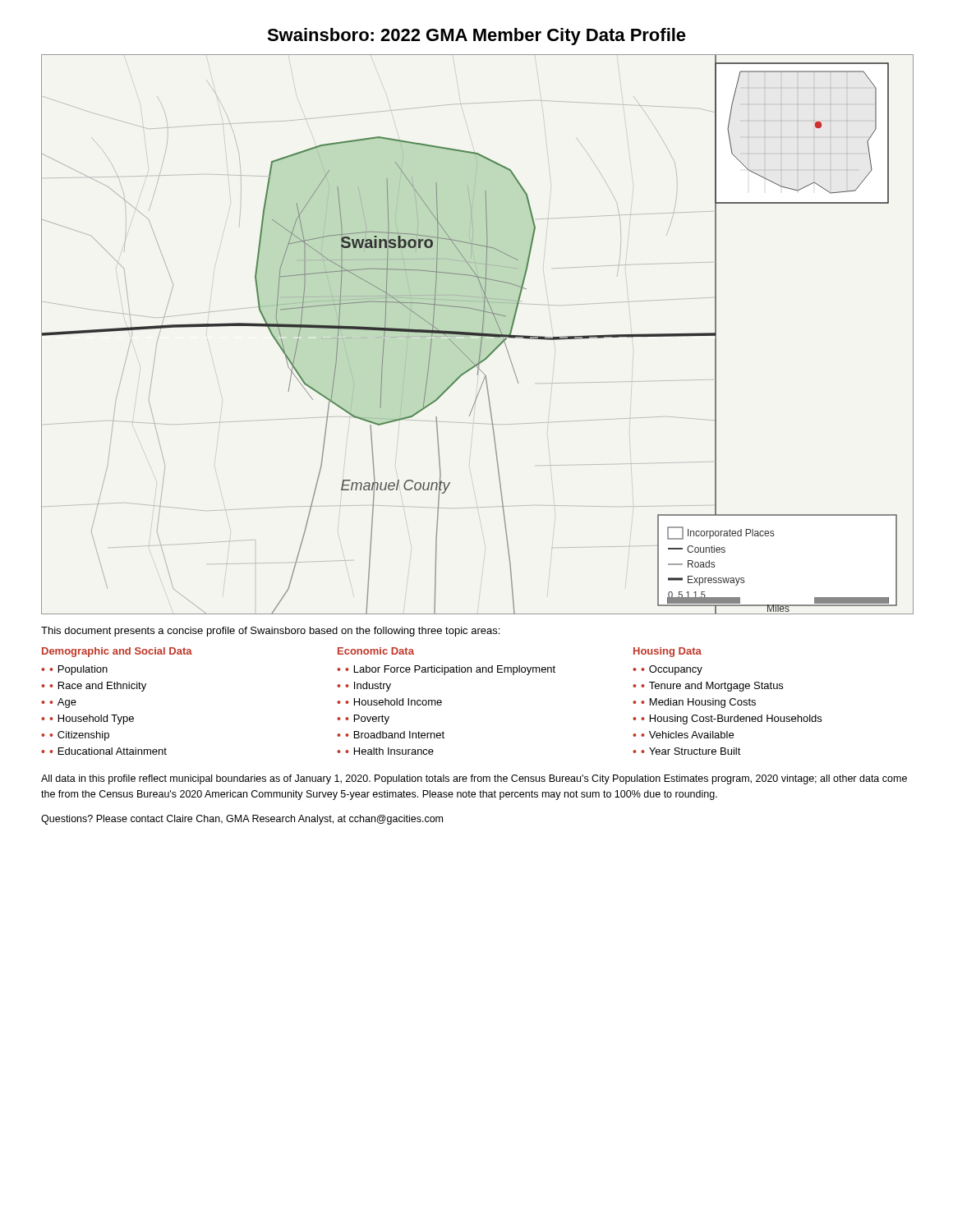The width and height of the screenshot is (953, 1232).
Task: Click on the text starting "• Age"
Action: click(63, 702)
